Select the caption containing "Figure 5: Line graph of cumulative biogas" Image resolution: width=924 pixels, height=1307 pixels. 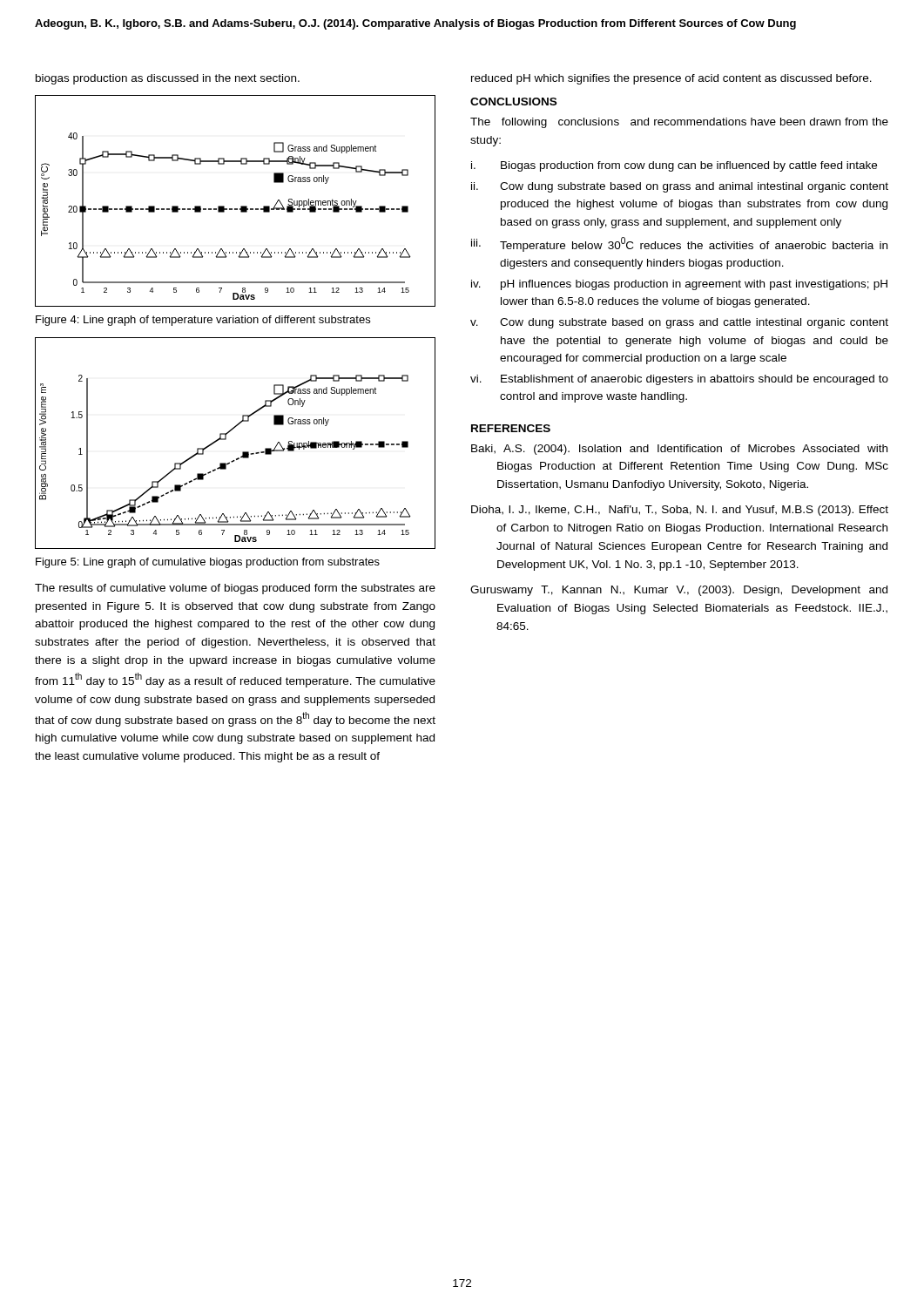pyautogui.click(x=207, y=561)
